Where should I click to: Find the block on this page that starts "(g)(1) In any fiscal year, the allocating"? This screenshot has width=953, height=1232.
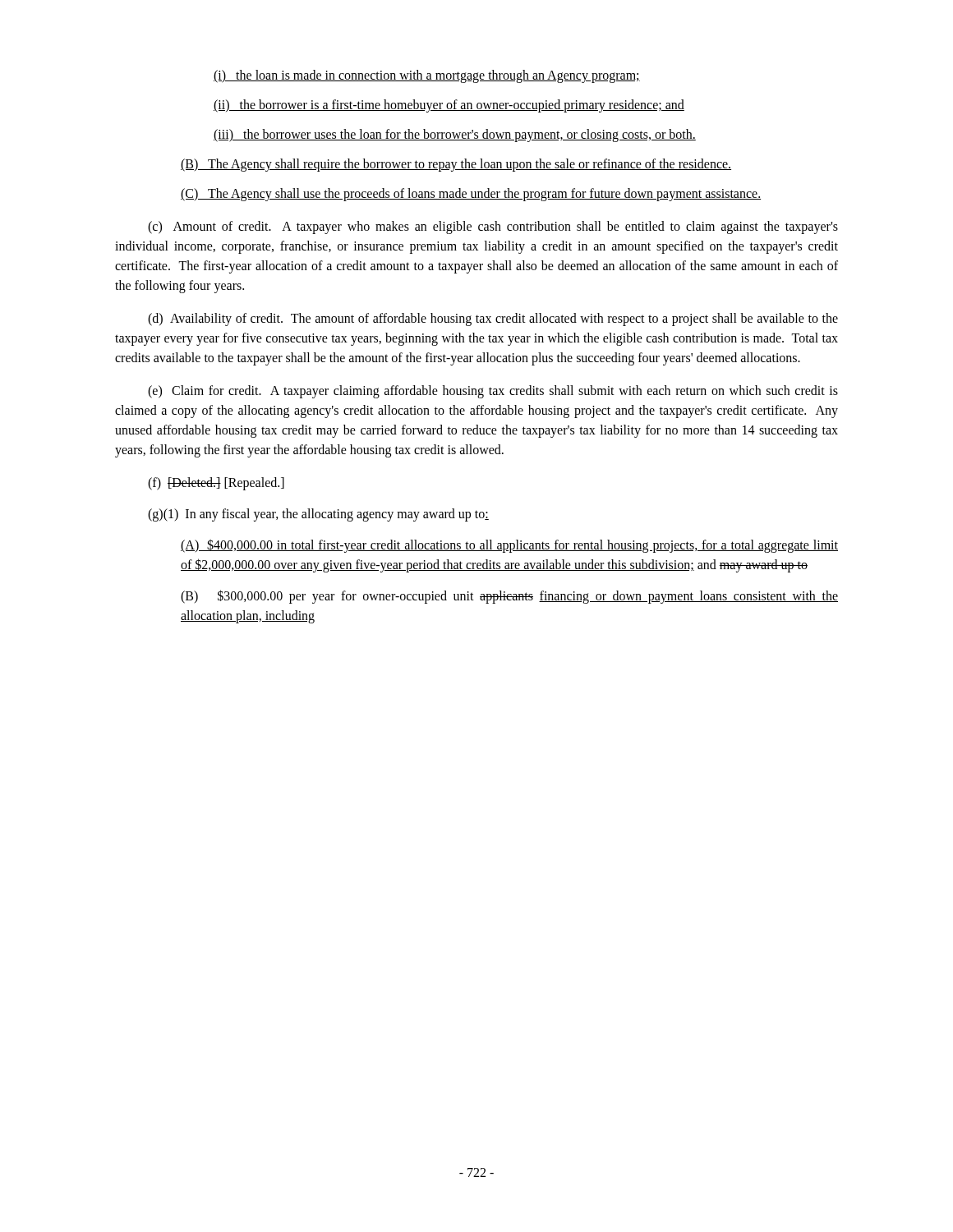coord(318,514)
